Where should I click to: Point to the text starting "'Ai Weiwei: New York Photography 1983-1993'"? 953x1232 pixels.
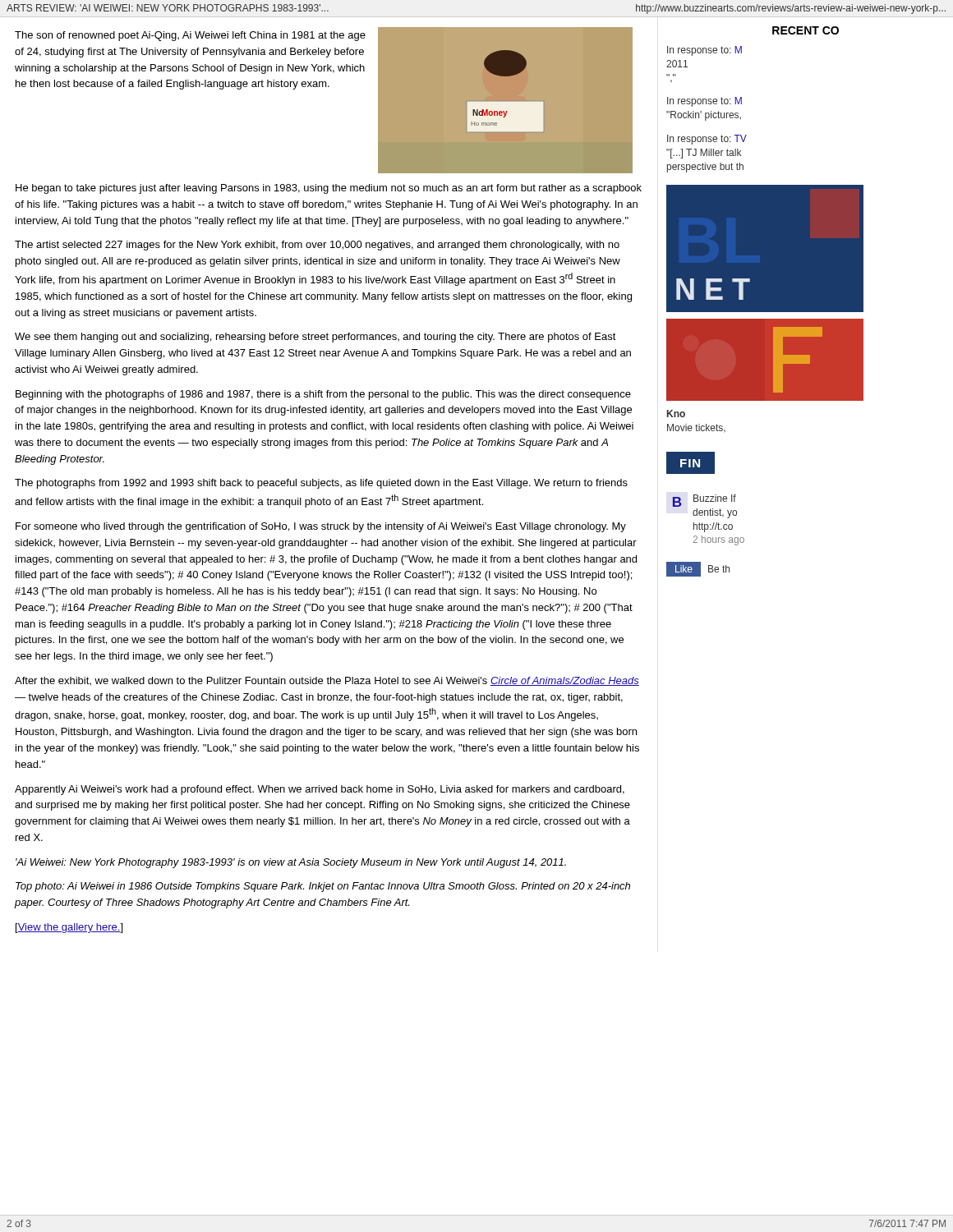click(291, 862)
